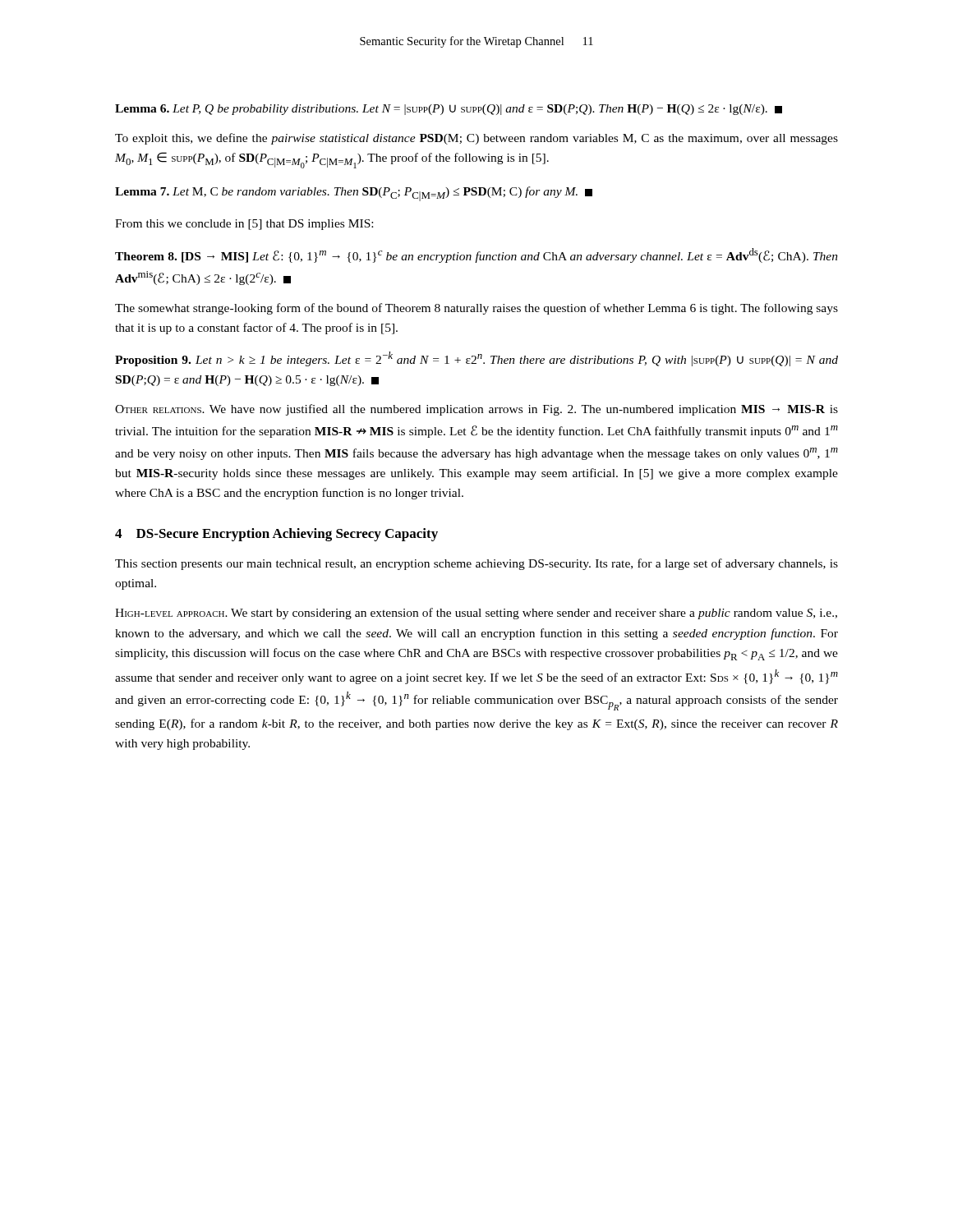Point to the block starting "To exploit this,"

[x=476, y=150]
